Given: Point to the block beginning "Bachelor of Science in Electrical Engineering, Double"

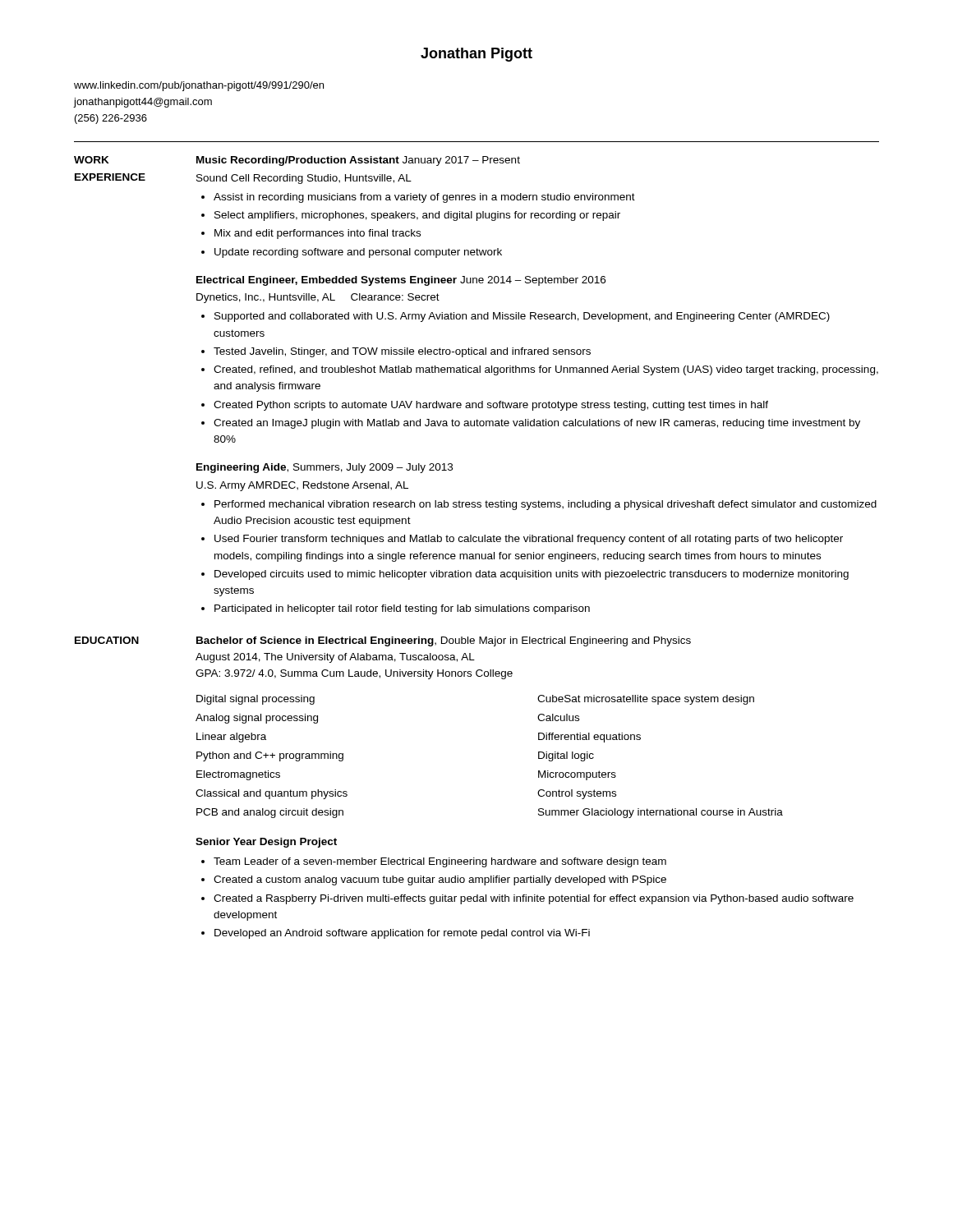Looking at the screenshot, I should 443,657.
